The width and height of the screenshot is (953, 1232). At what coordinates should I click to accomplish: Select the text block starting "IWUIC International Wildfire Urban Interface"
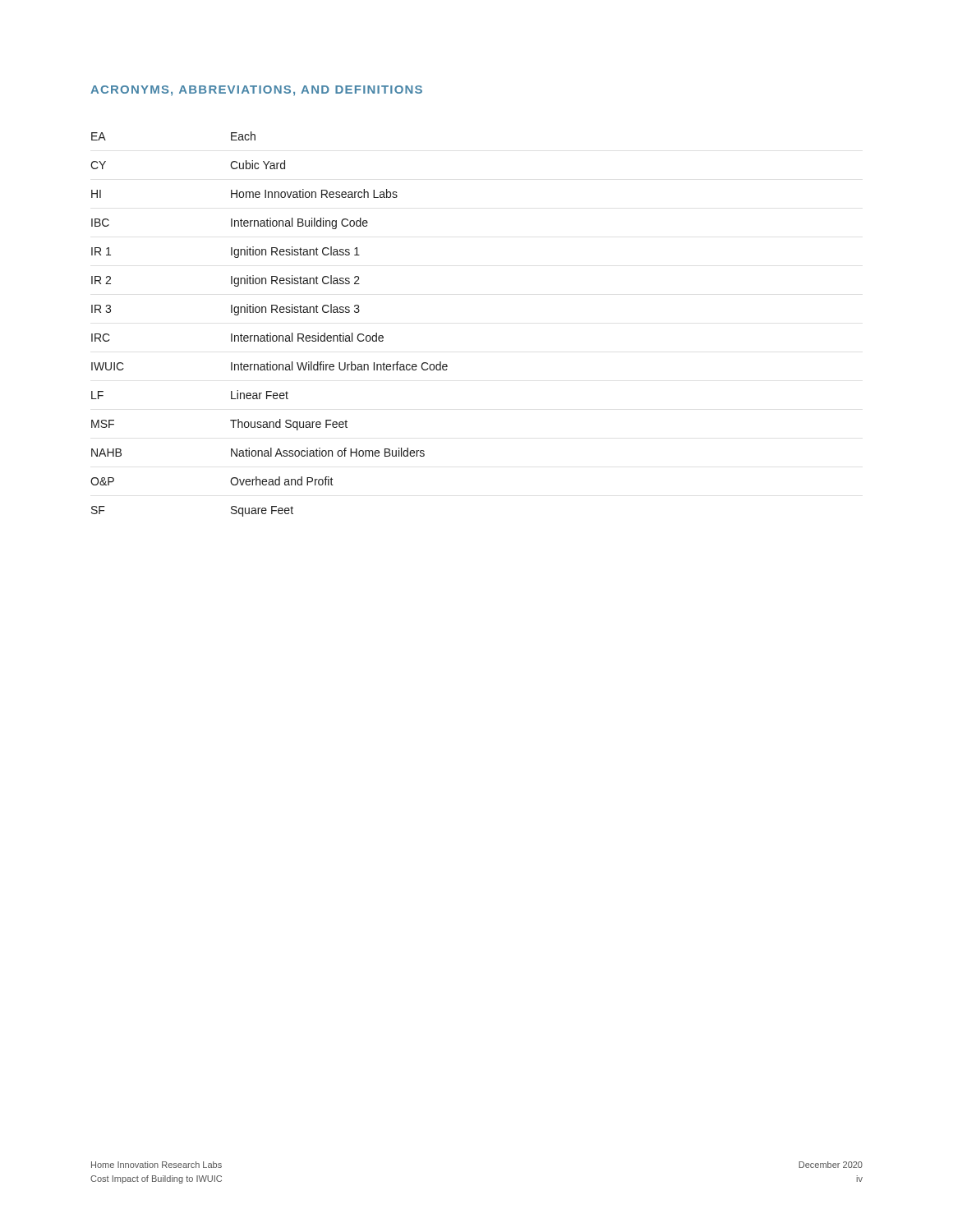click(x=269, y=366)
